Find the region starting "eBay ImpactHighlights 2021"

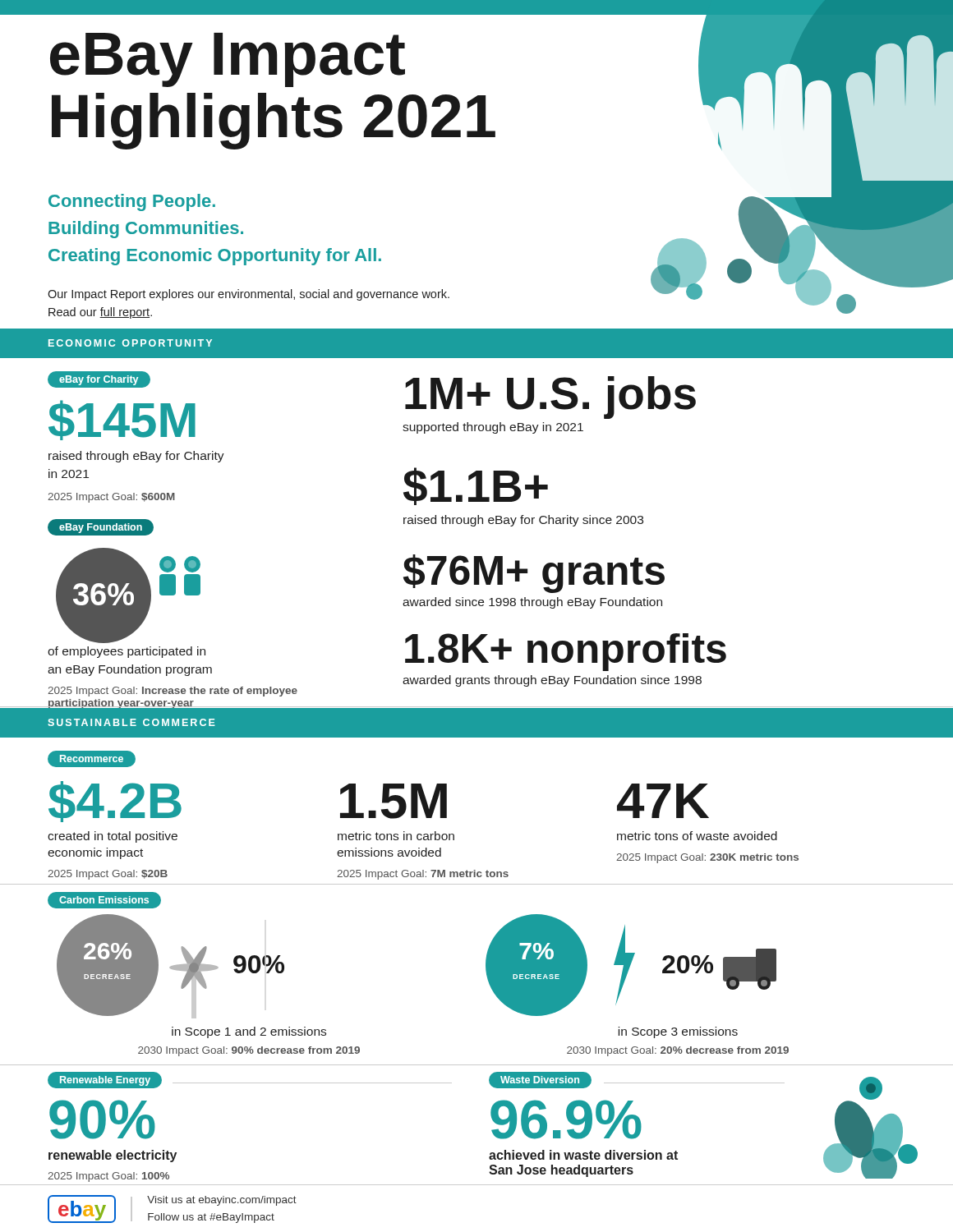286,86
